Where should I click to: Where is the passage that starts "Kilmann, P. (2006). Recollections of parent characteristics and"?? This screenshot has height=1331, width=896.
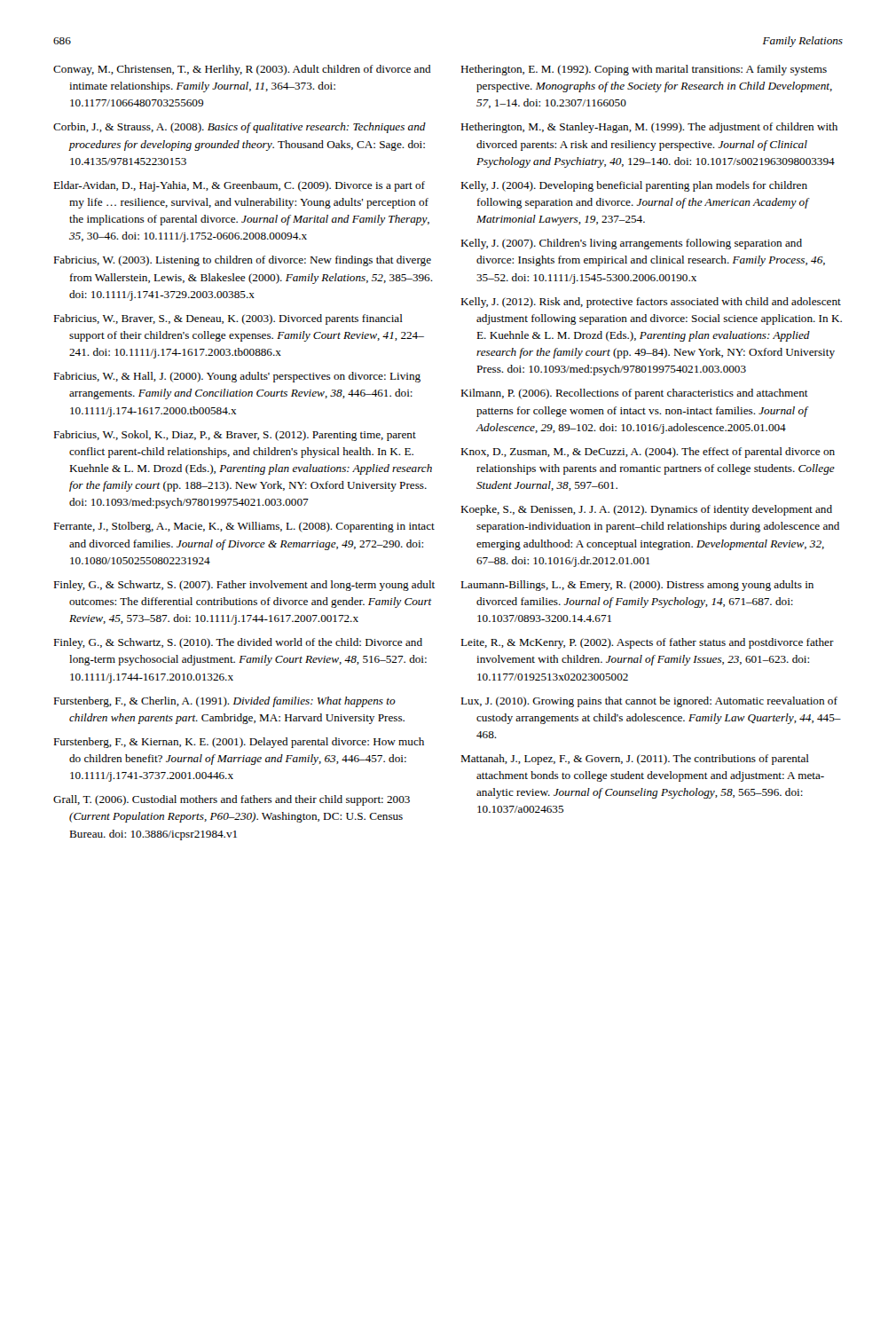coord(634,410)
